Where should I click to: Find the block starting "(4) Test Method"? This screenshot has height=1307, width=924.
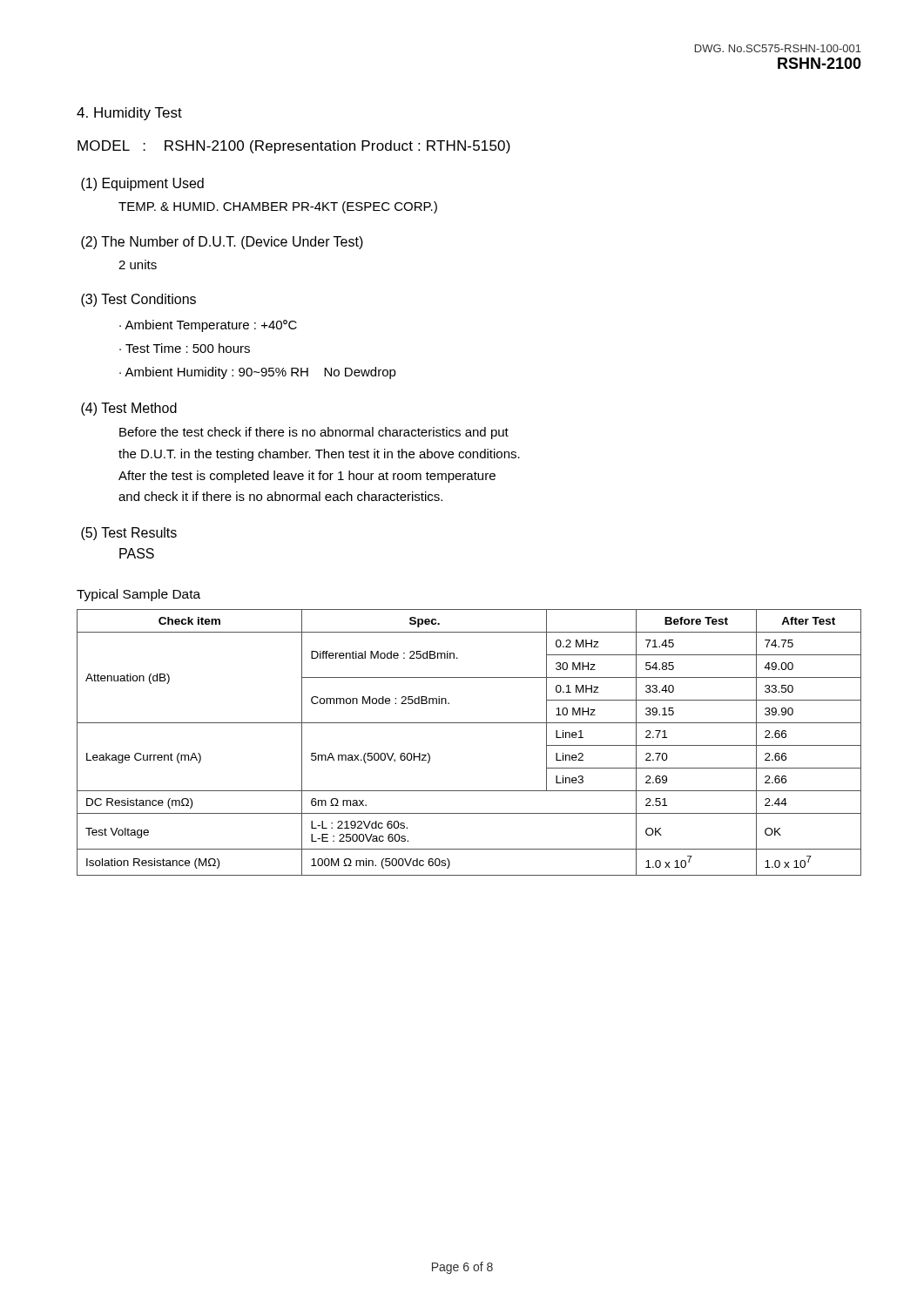[x=127, y=408]
